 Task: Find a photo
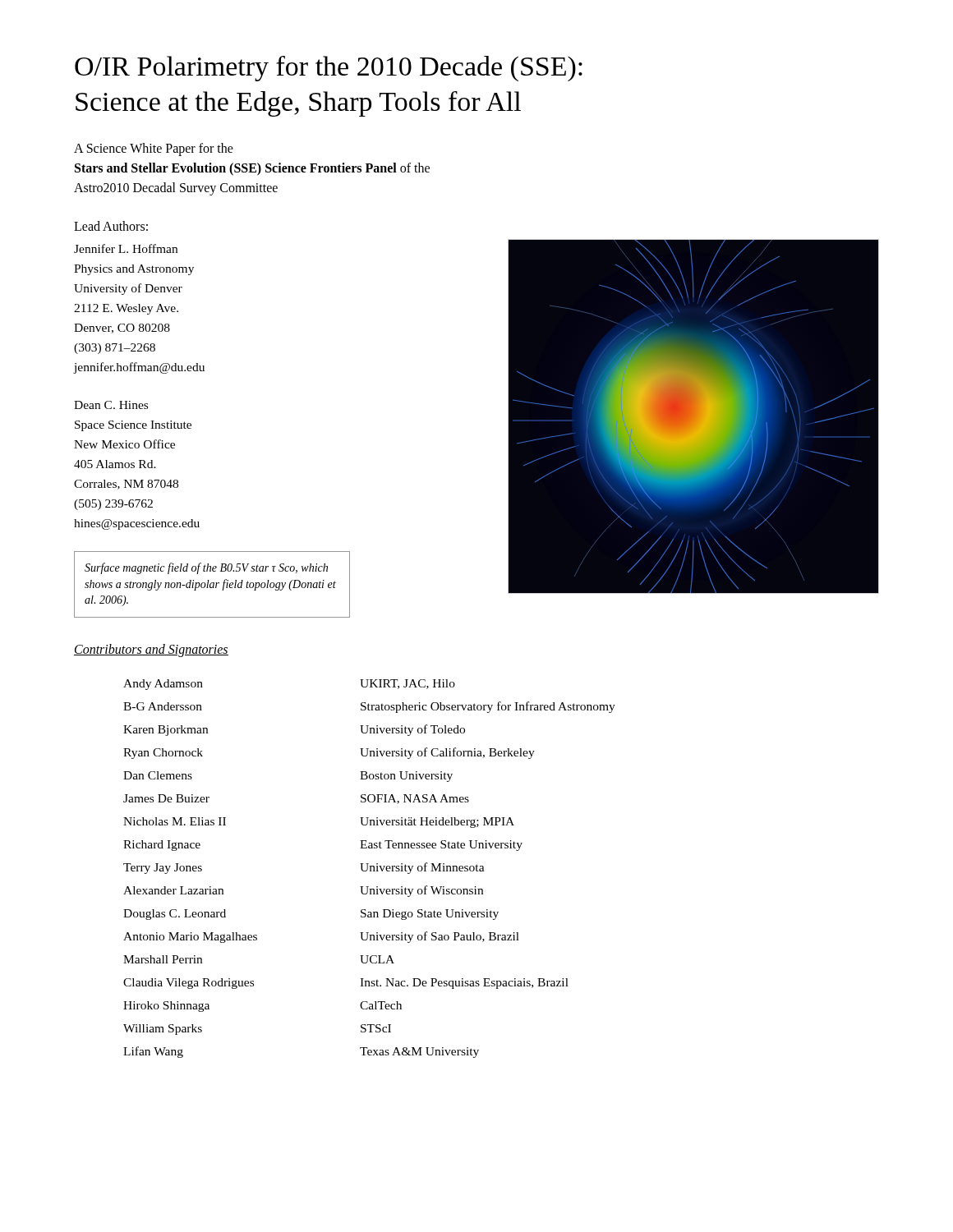(693, 416)
